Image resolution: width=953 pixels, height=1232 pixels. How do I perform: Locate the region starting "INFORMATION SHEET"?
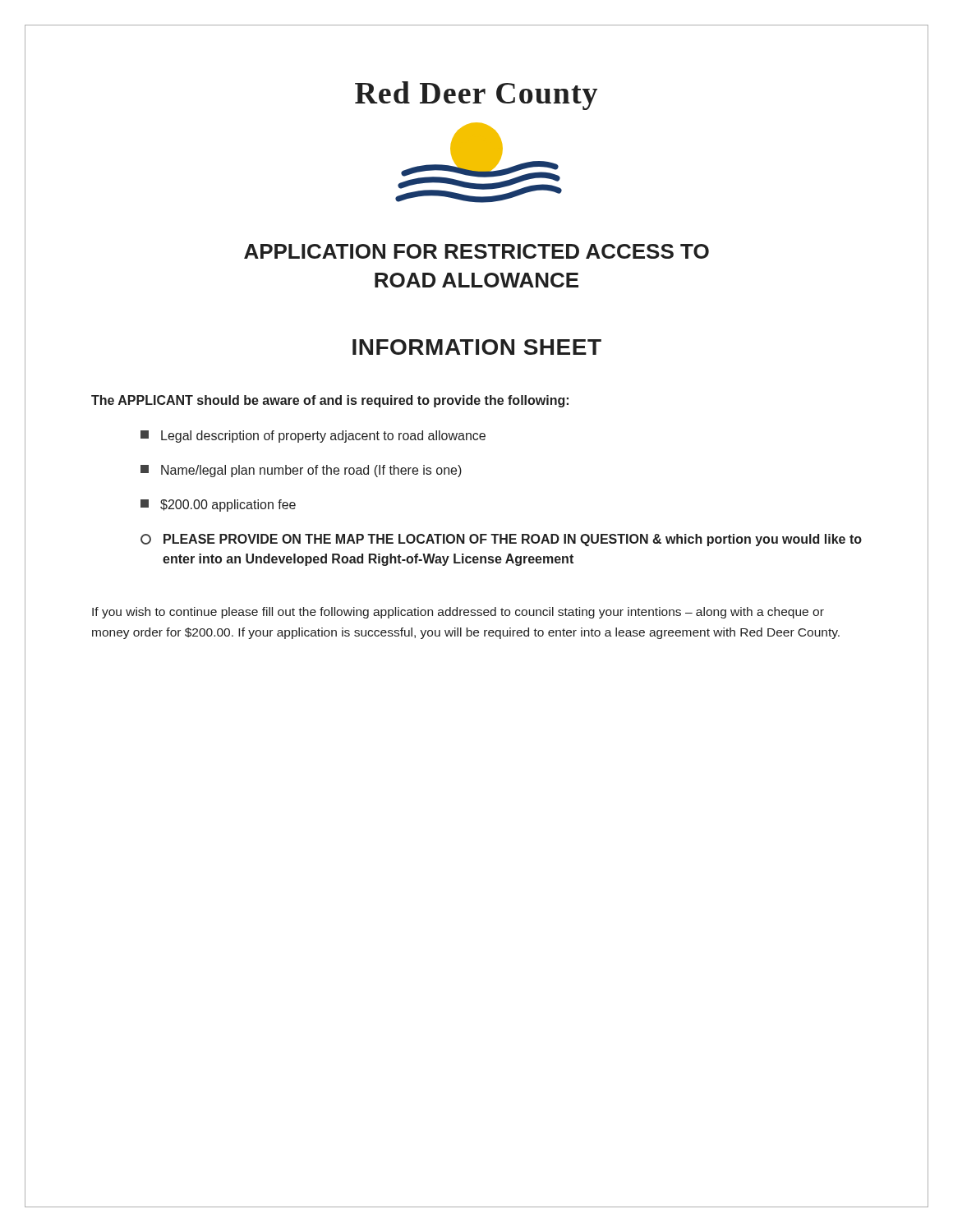(x=476, y=347)
